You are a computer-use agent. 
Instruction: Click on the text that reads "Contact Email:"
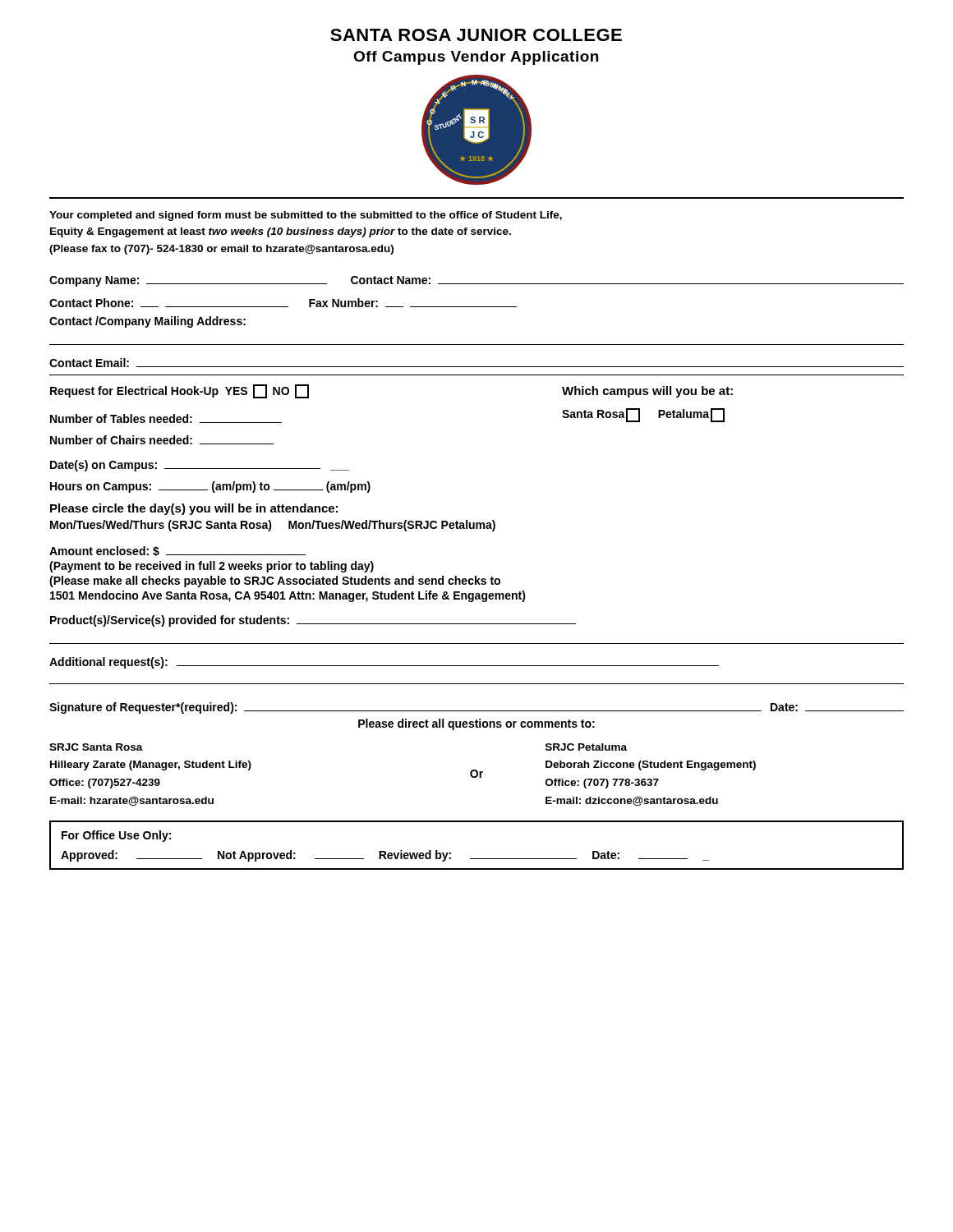[476, 360]
